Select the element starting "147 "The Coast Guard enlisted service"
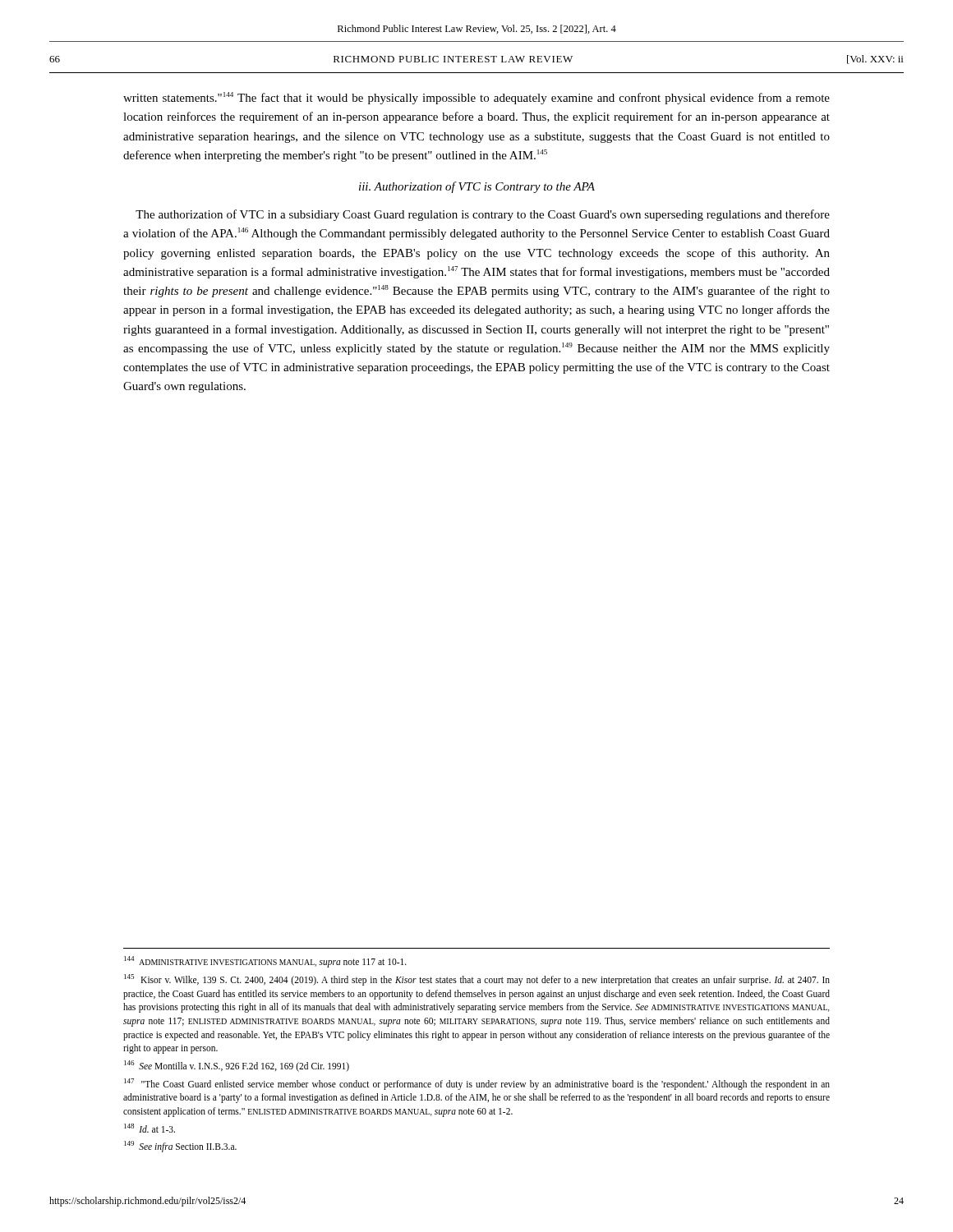The image size is (953, 1232). (x=476, y=1097)
